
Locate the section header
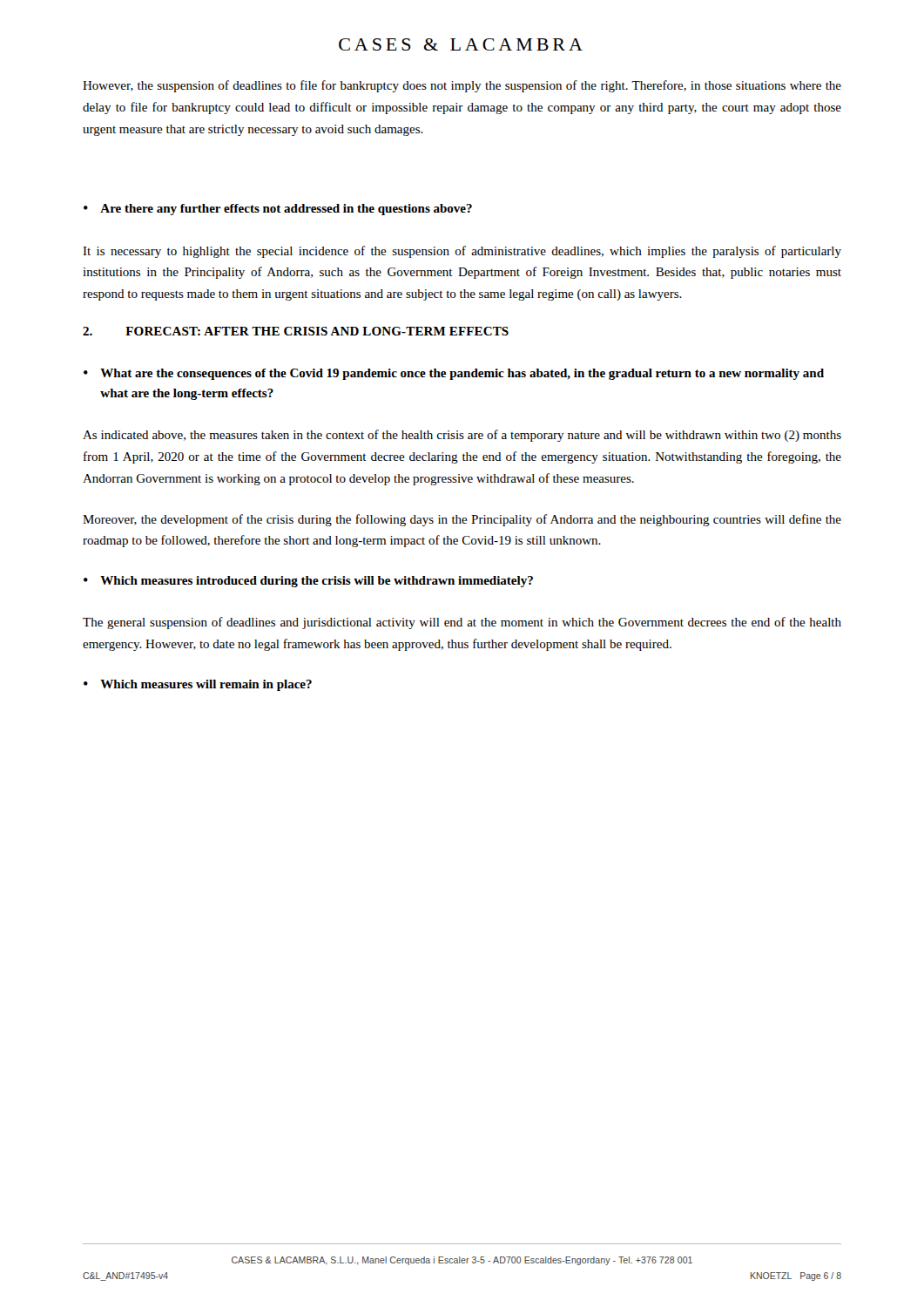pyautogui.click(x=296, y=331)
